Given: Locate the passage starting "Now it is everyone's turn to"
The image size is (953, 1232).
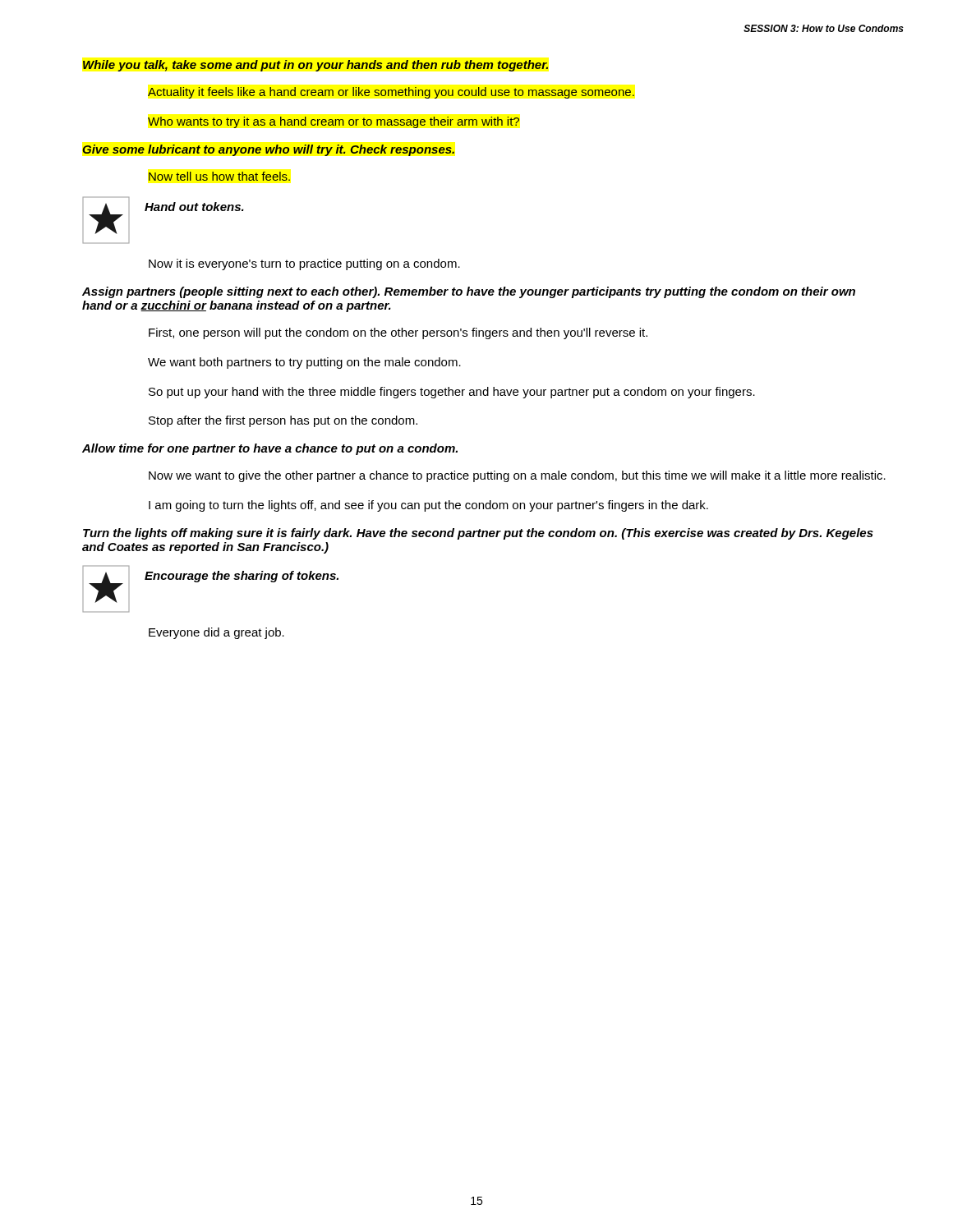Looking at the screenshot, I should tap(304, 263).
